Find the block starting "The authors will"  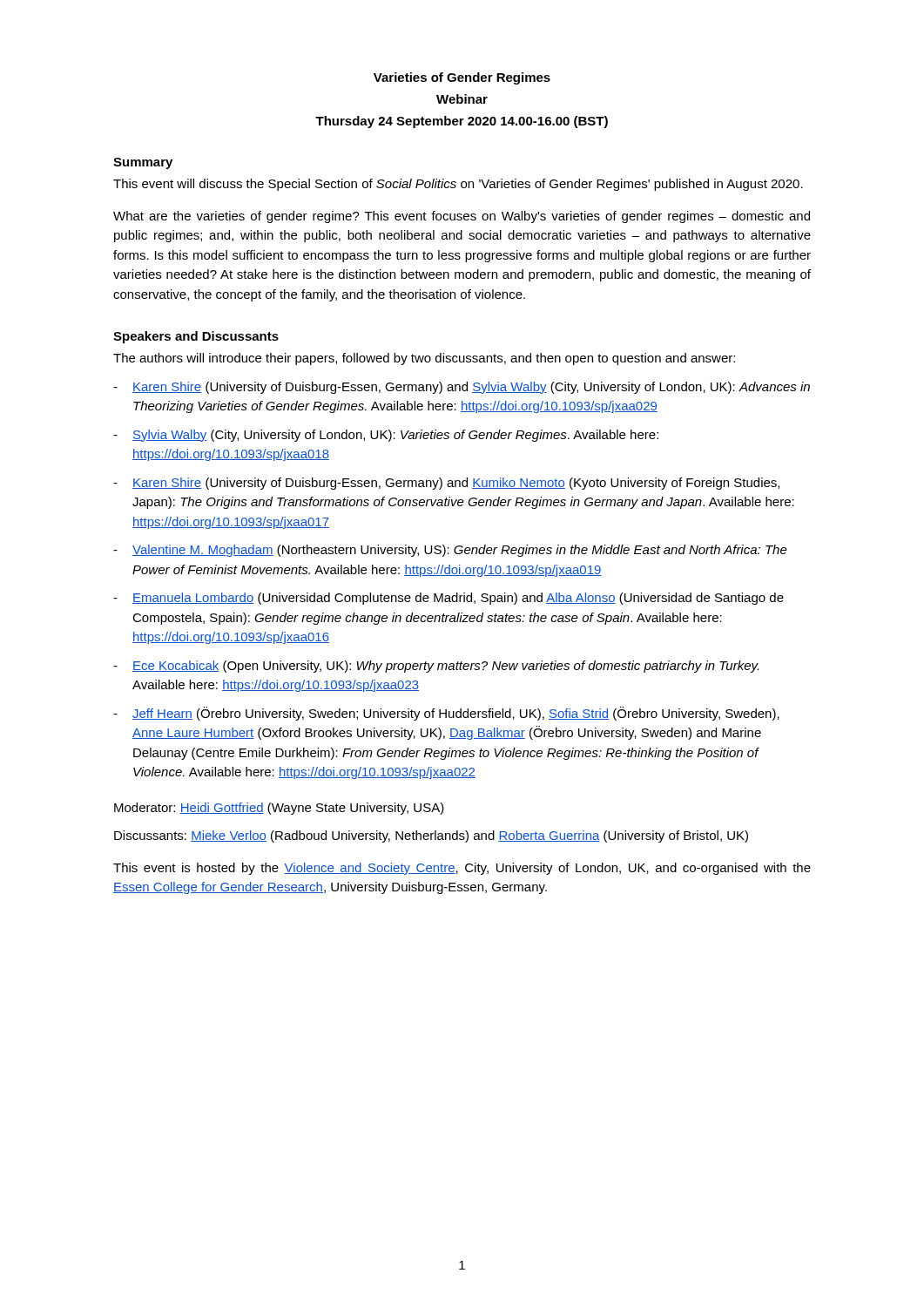tap(425, 358)
